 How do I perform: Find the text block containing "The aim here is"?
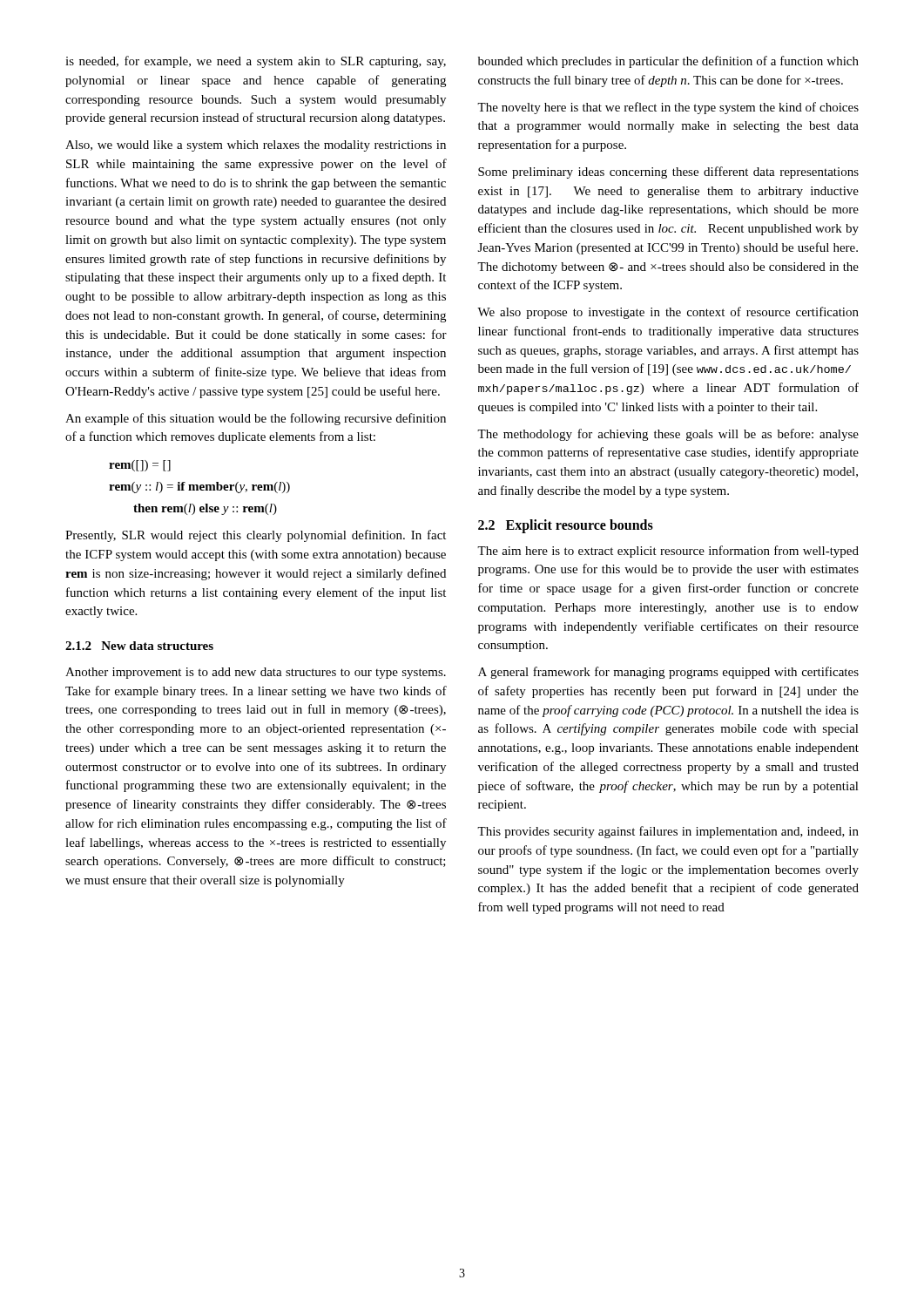[x=668, y=730]
